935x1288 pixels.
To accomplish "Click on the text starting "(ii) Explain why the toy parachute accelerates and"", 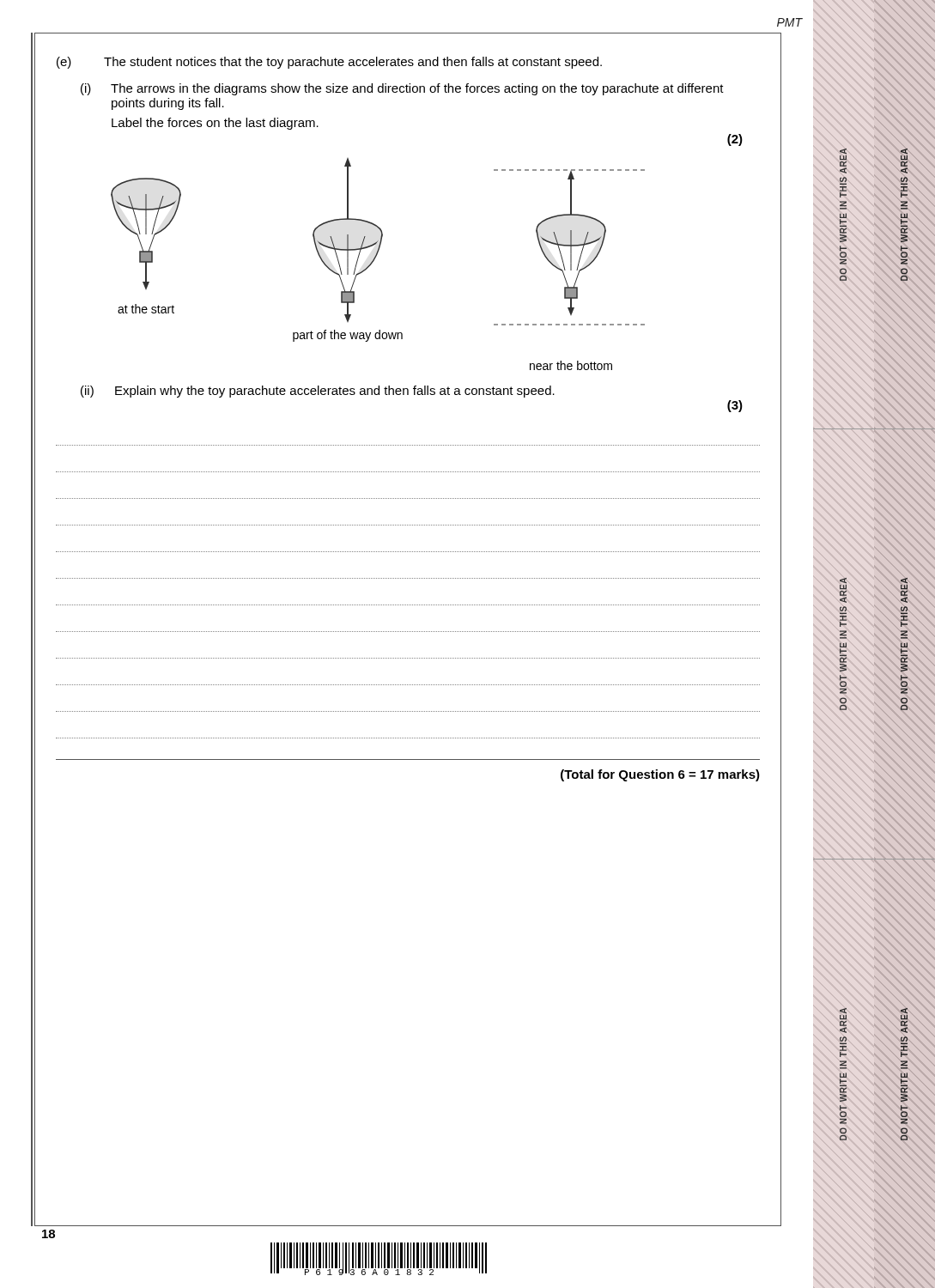I will click(x=420, y=397).
